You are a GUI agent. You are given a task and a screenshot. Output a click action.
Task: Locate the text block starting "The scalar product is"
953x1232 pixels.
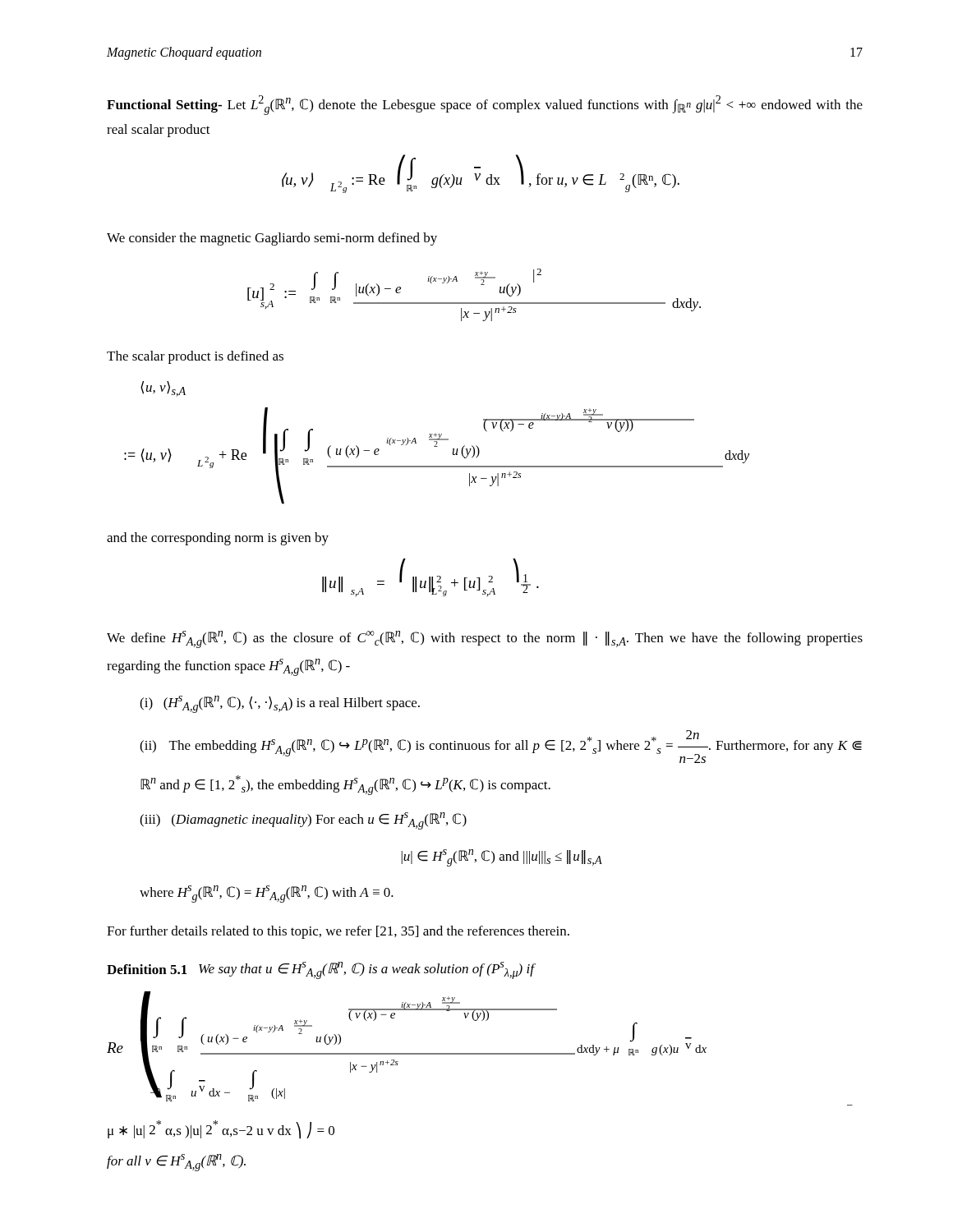pos(195,356)
